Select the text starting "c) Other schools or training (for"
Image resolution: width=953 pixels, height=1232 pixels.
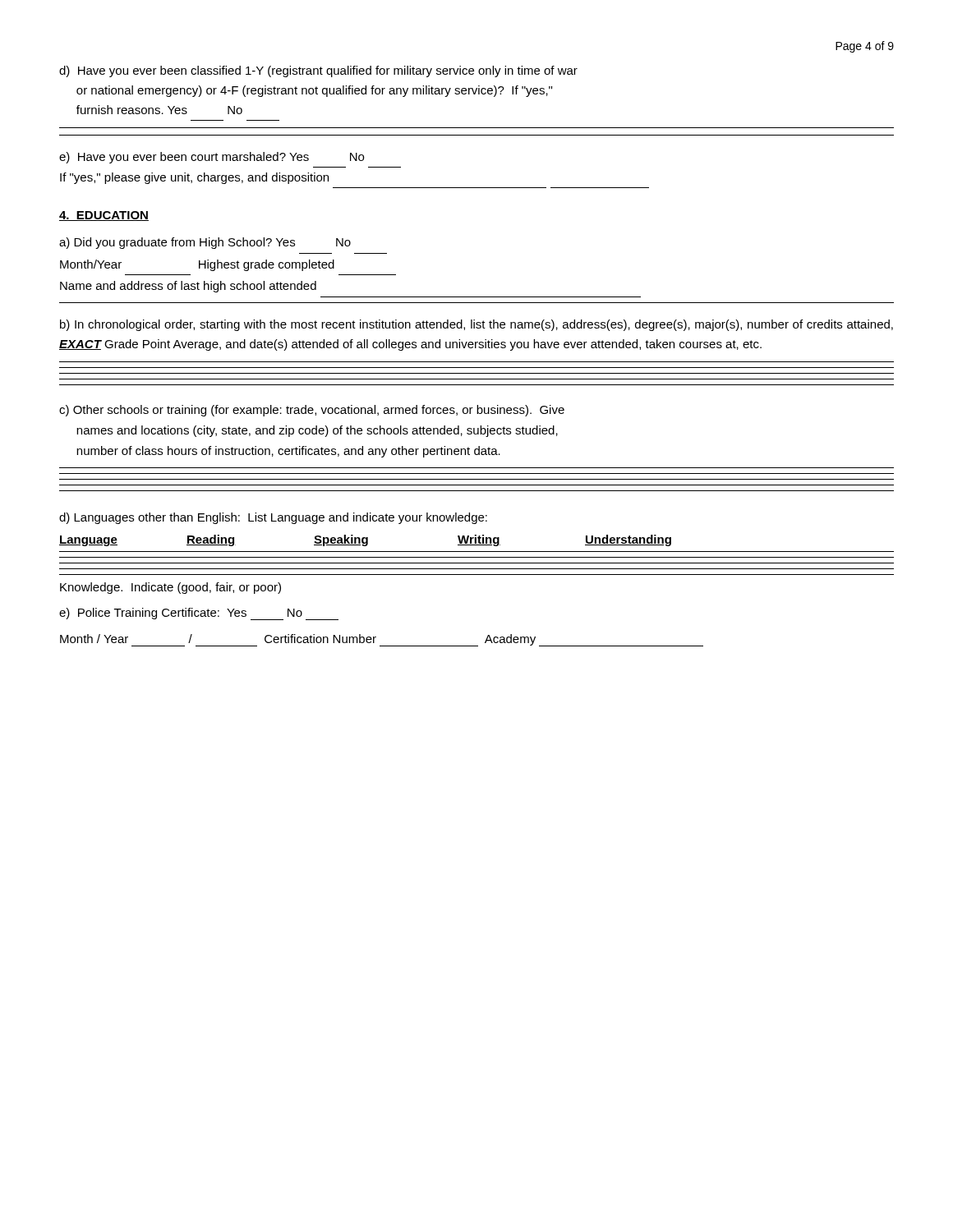[476, 431]
